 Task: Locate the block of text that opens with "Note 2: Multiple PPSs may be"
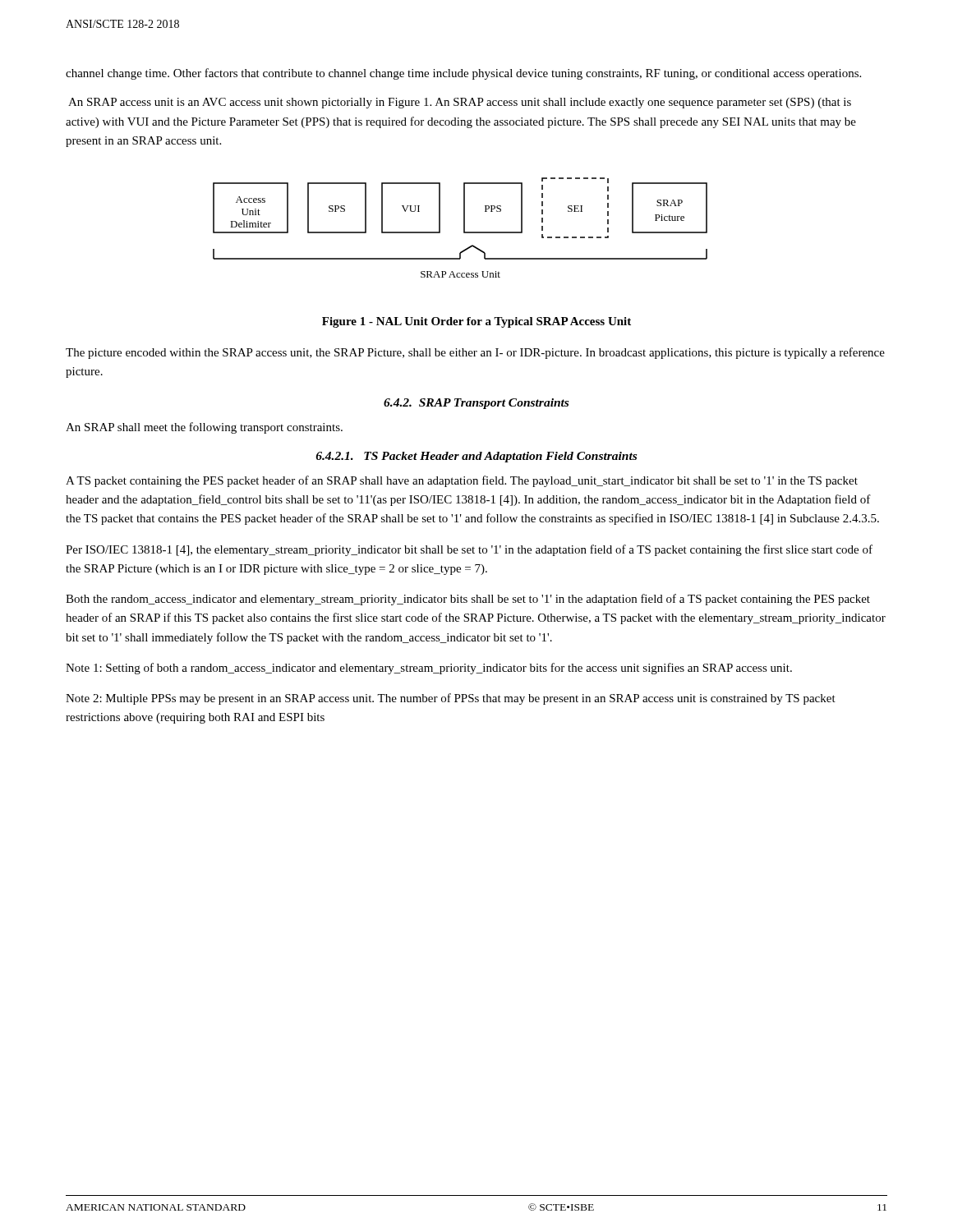450,708
